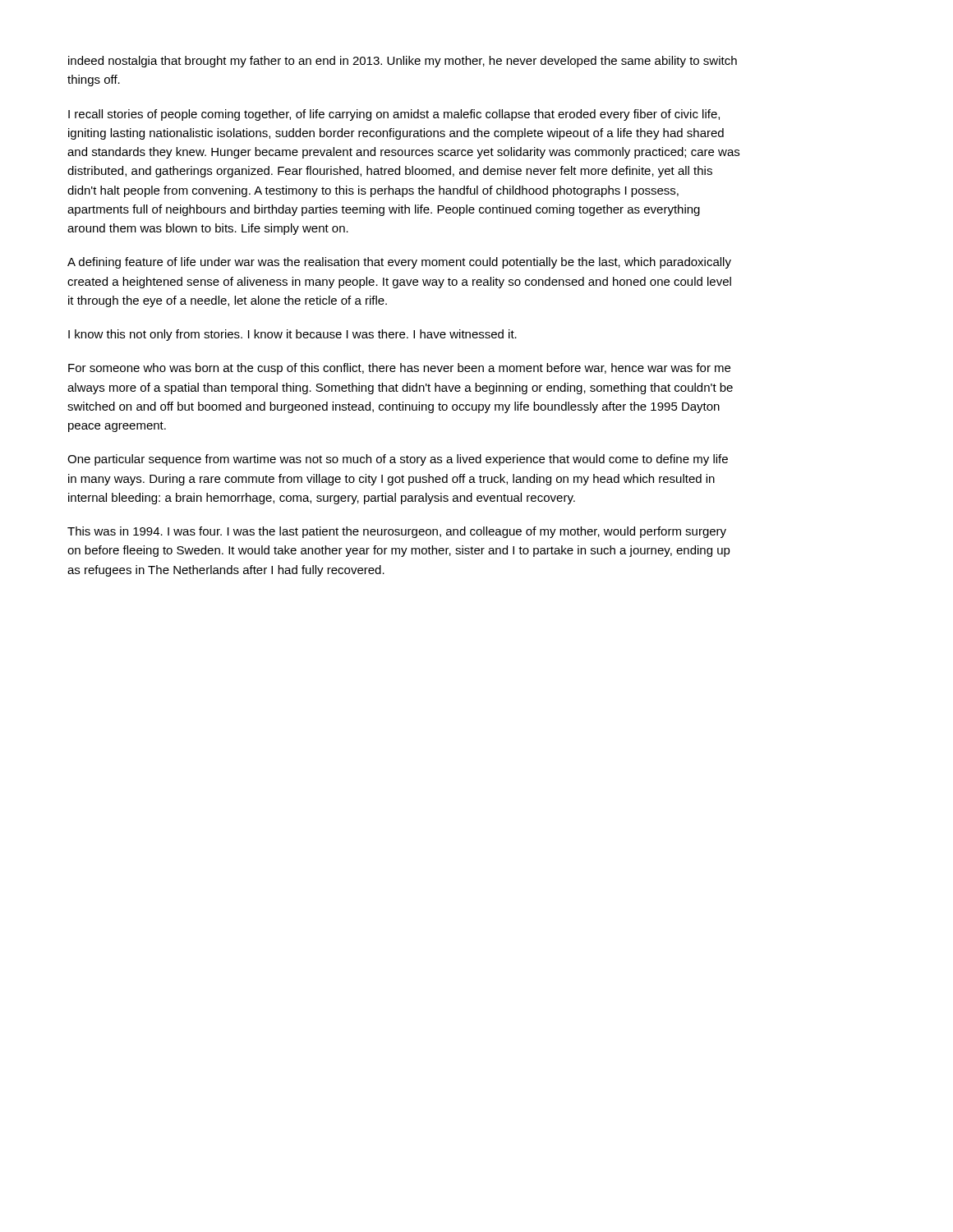Image resolution: width=953 pixels, height=1232 pixels.
Task: Point to the block beginning "I recall stories of people"
Action: click(x=404, y=171)
